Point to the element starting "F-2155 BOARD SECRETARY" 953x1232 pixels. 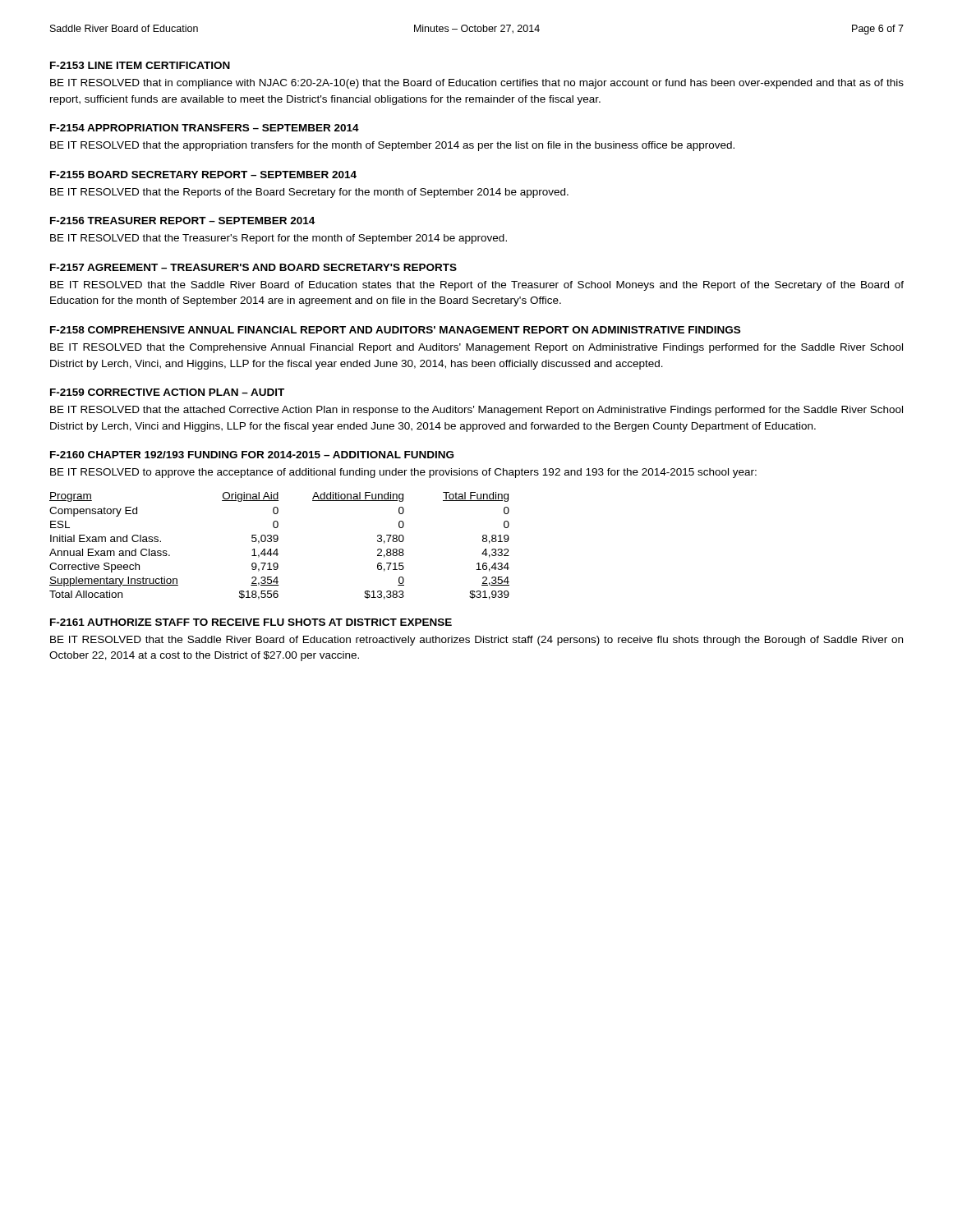point(203,174)
